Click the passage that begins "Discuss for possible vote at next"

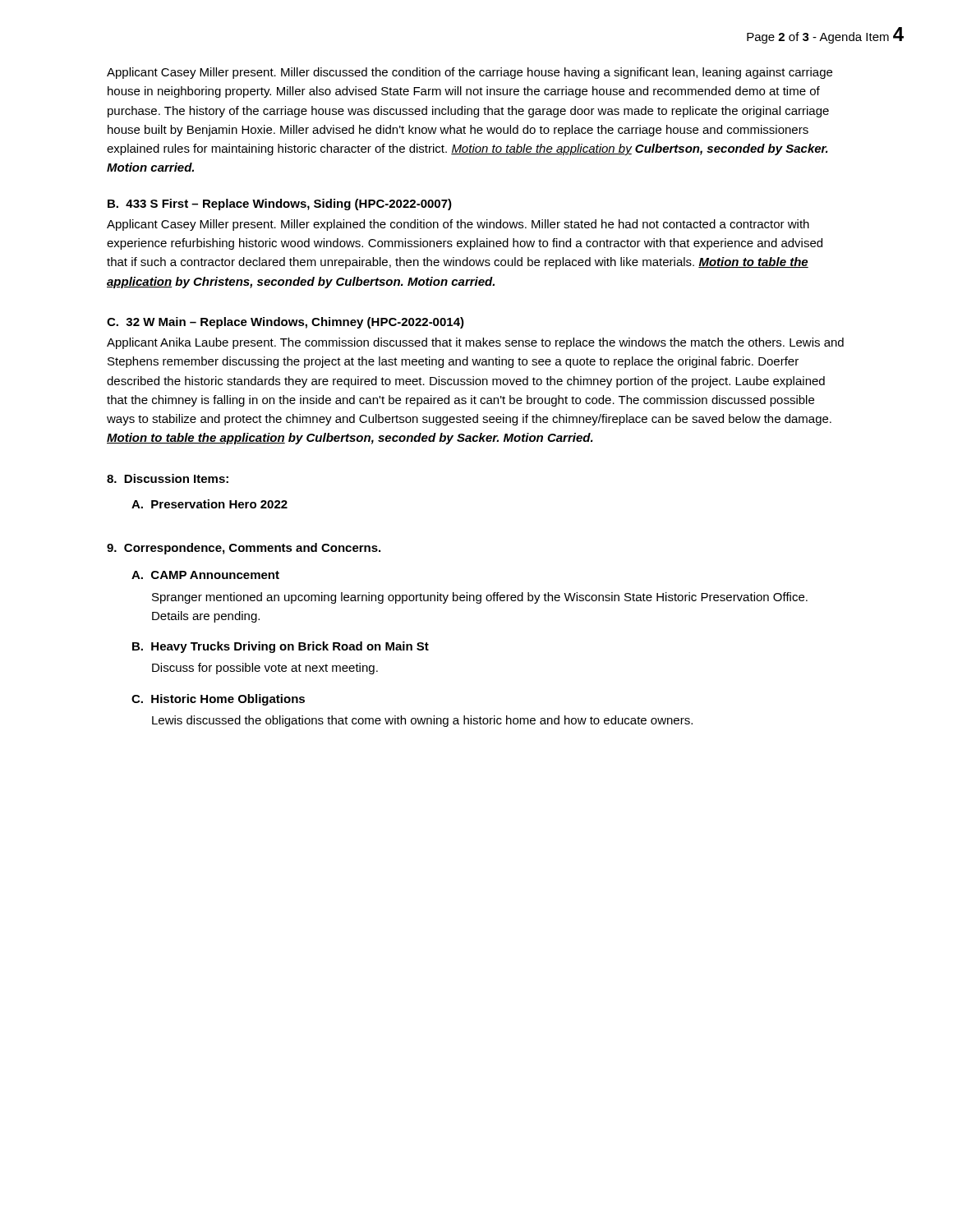click(265, 668)
